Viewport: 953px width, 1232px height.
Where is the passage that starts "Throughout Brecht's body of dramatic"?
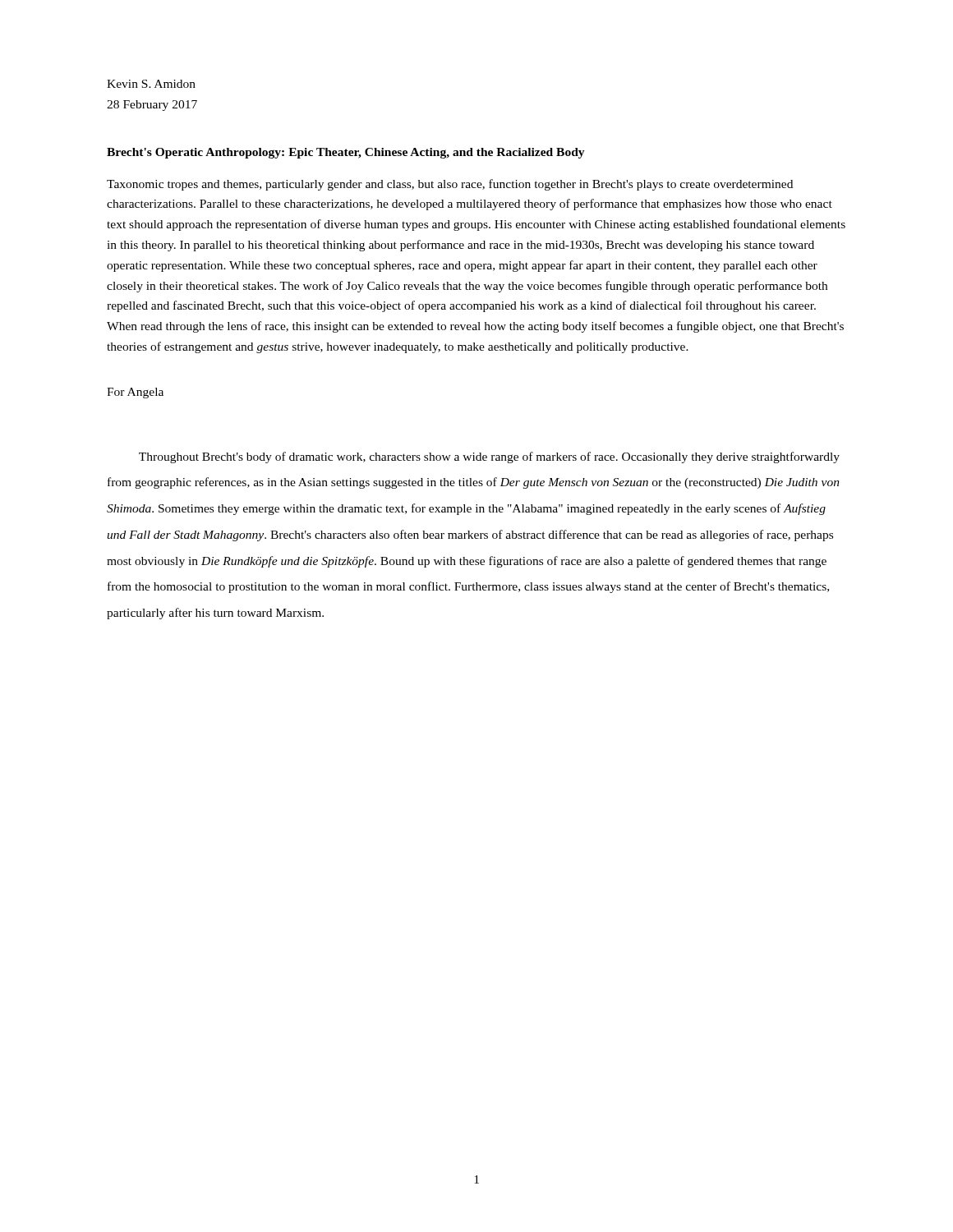pyautogui.click(x=476, y=534)
